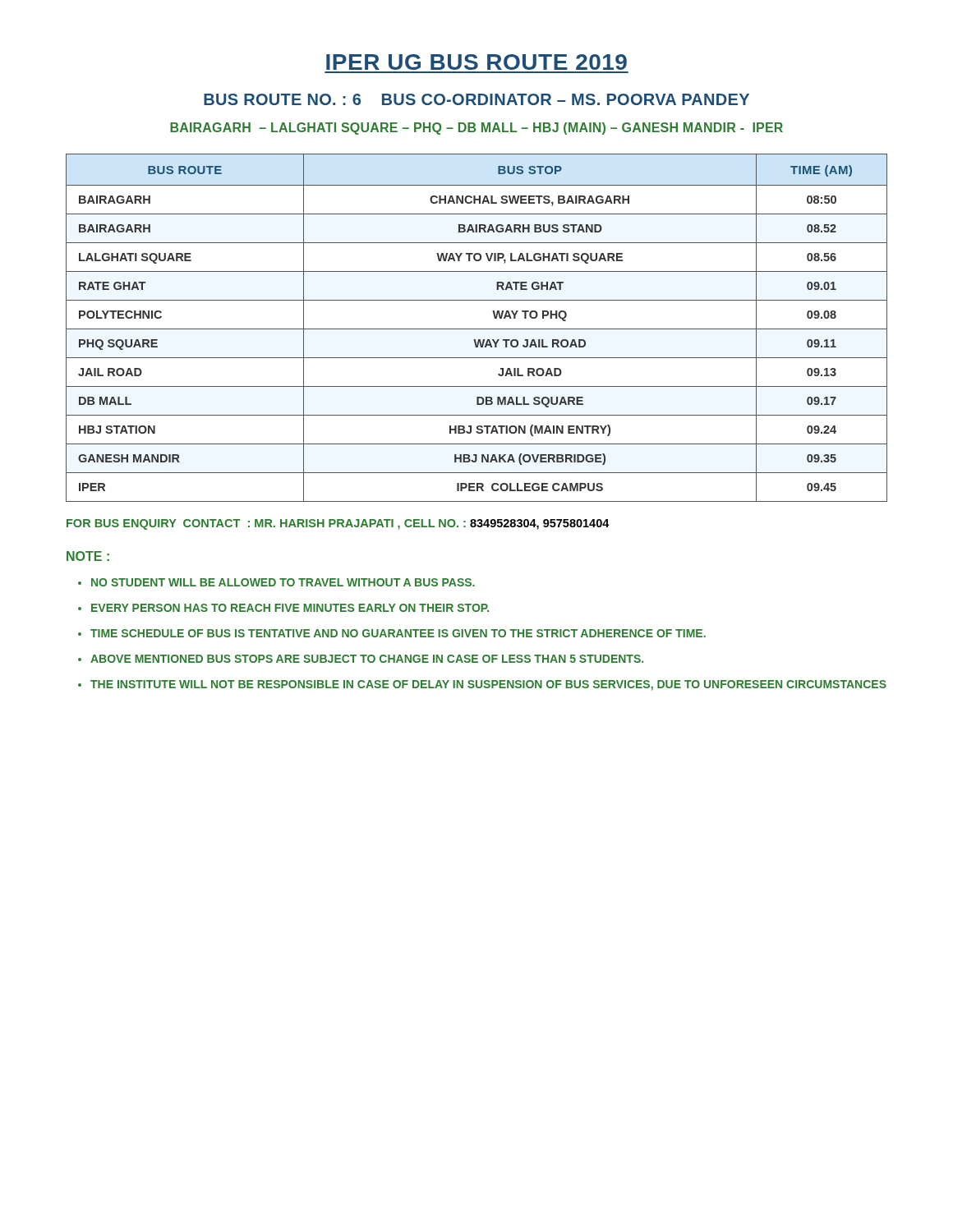This screenshot has width=953, height=1232.
Task: Find the title on this page that starts "IPER UG BUS ROUTE"
Action: [x=476, y=62]
